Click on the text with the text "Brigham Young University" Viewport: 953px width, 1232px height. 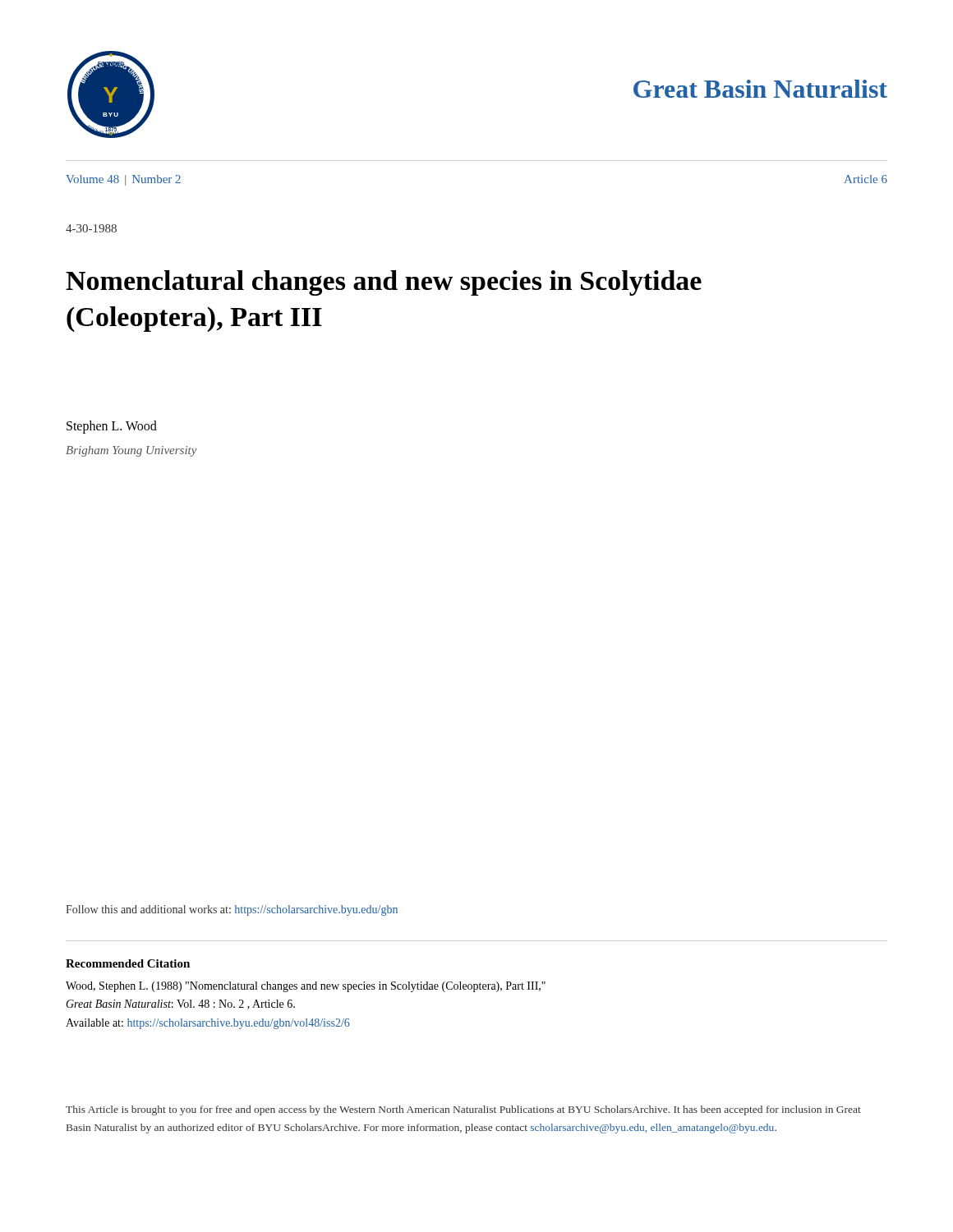click(131, 450)
